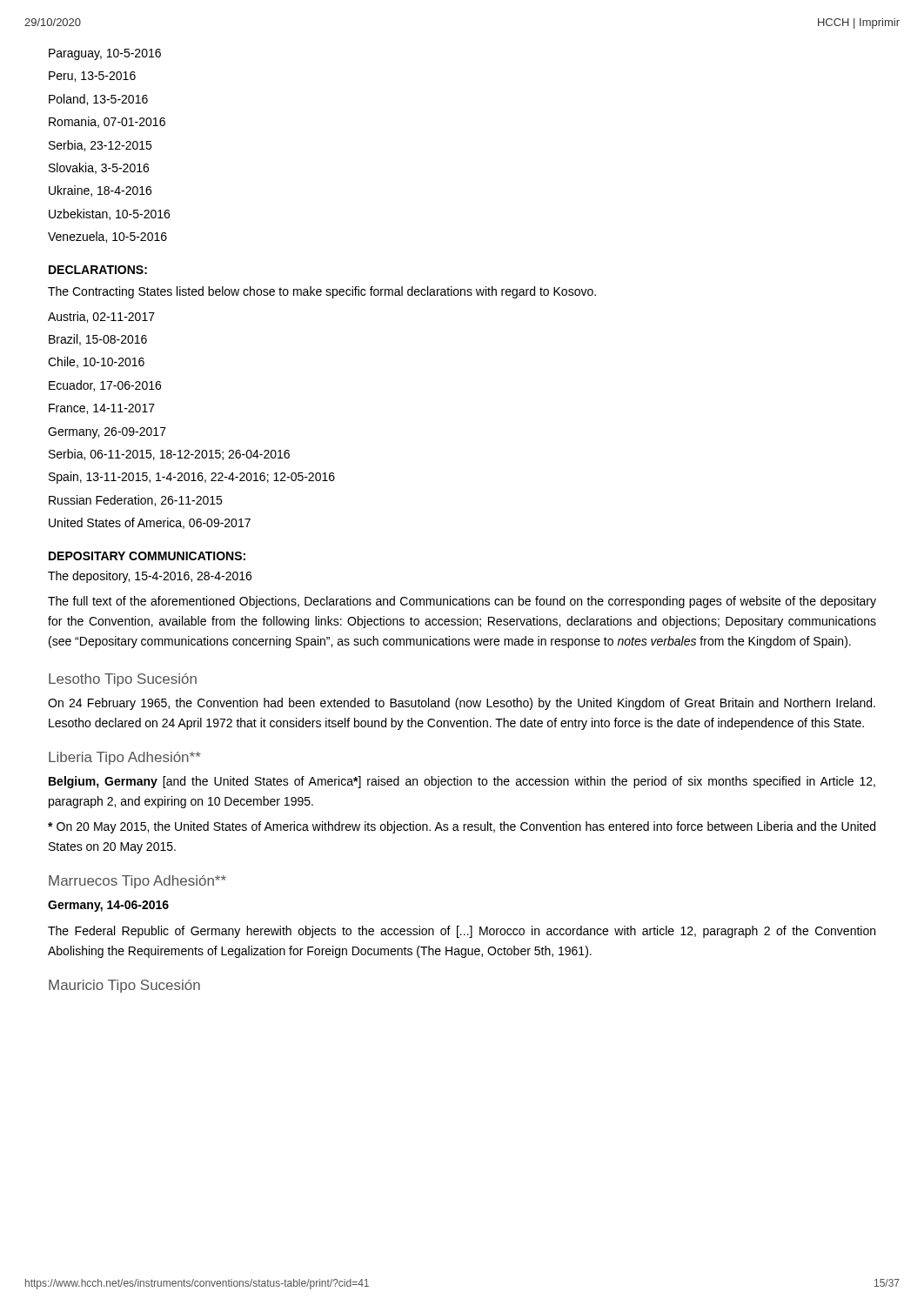
Task: Click where it says "Serbia, 23-12-2015"
Action: click(x=100, y=145)
